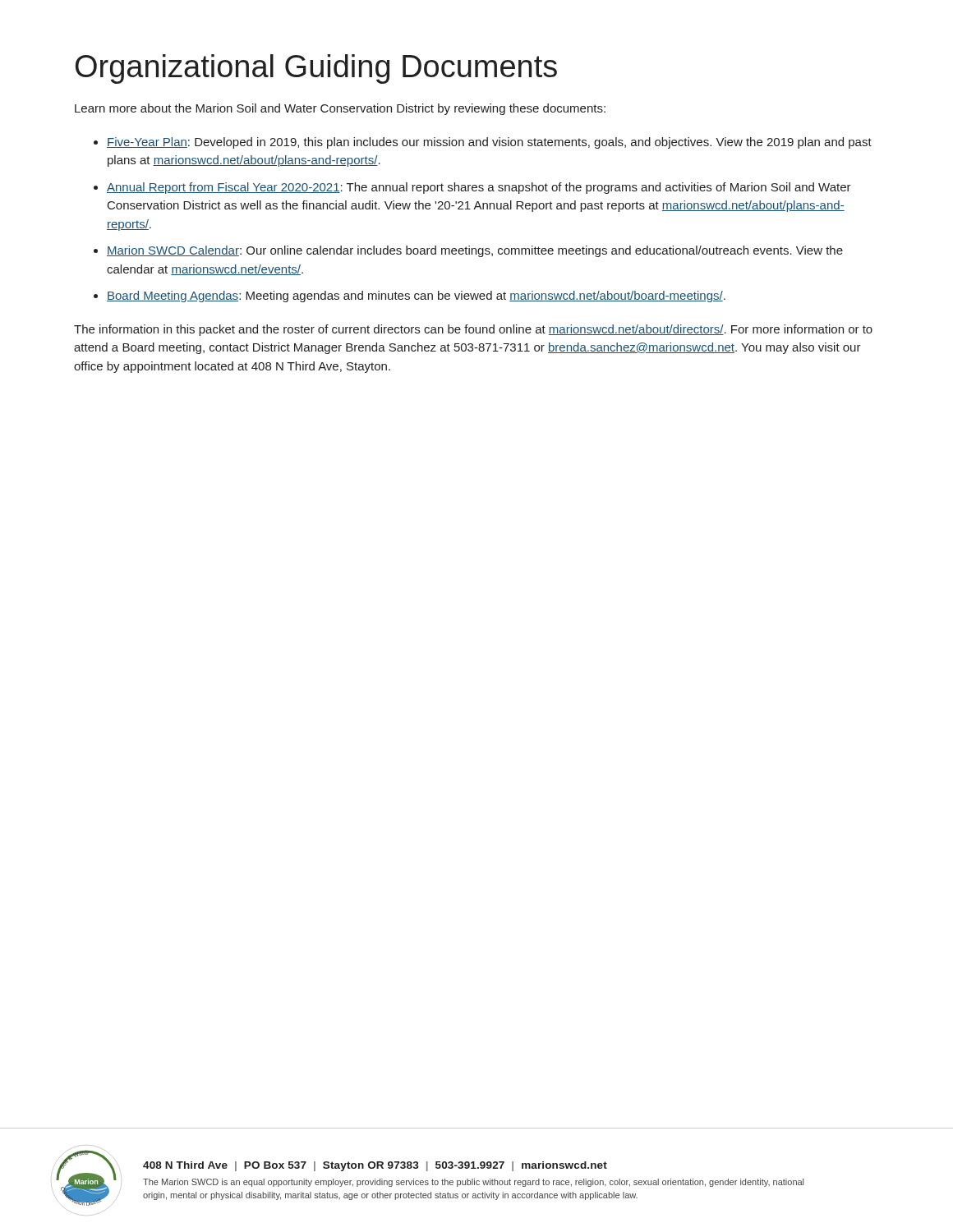Find the block on this page that starts "Board Meeting Agendas: Meeting agendas and"
Screen dimensions: 1232x953
click(416, 295)
